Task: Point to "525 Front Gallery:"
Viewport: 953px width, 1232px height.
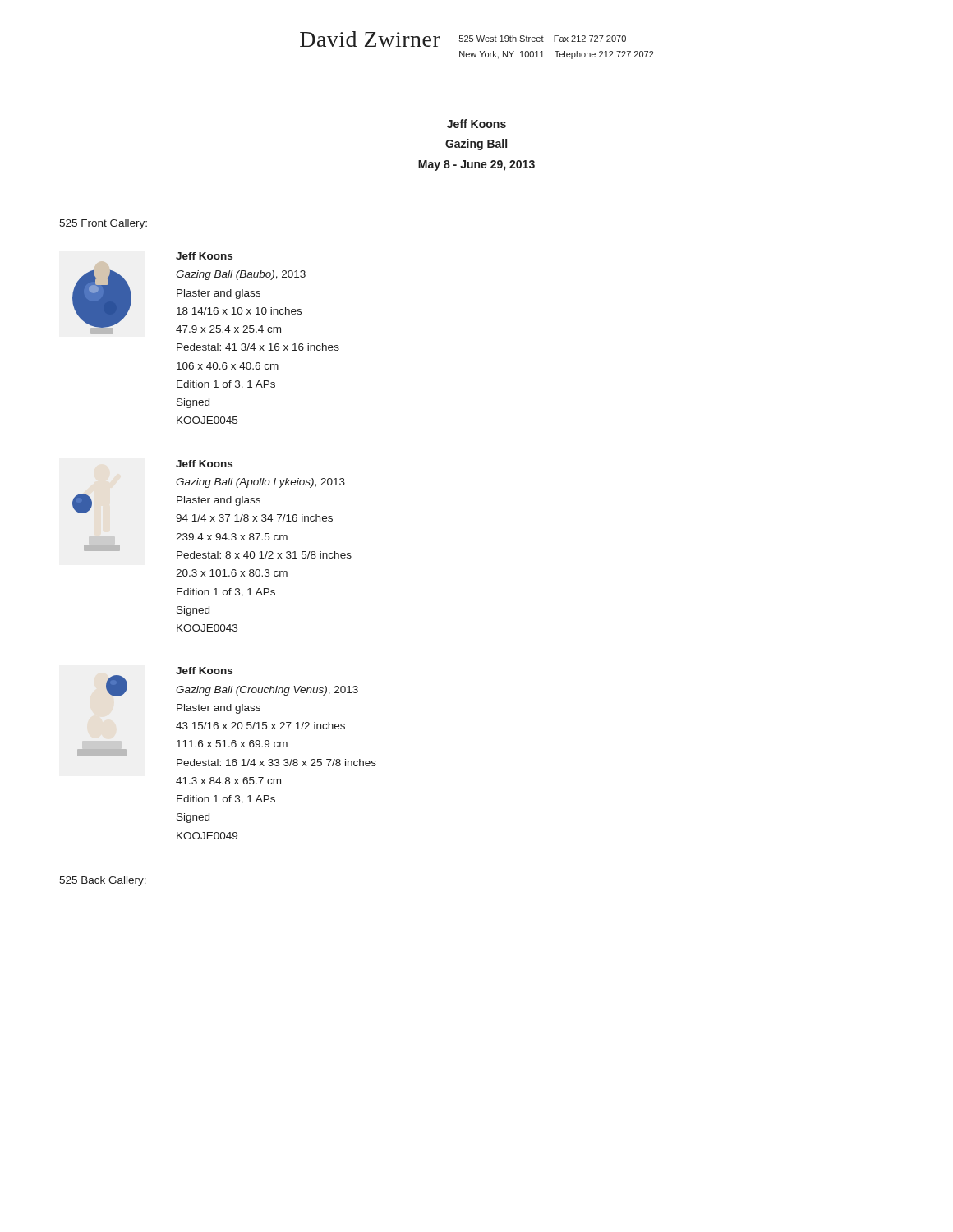Action: click(104, 223)
